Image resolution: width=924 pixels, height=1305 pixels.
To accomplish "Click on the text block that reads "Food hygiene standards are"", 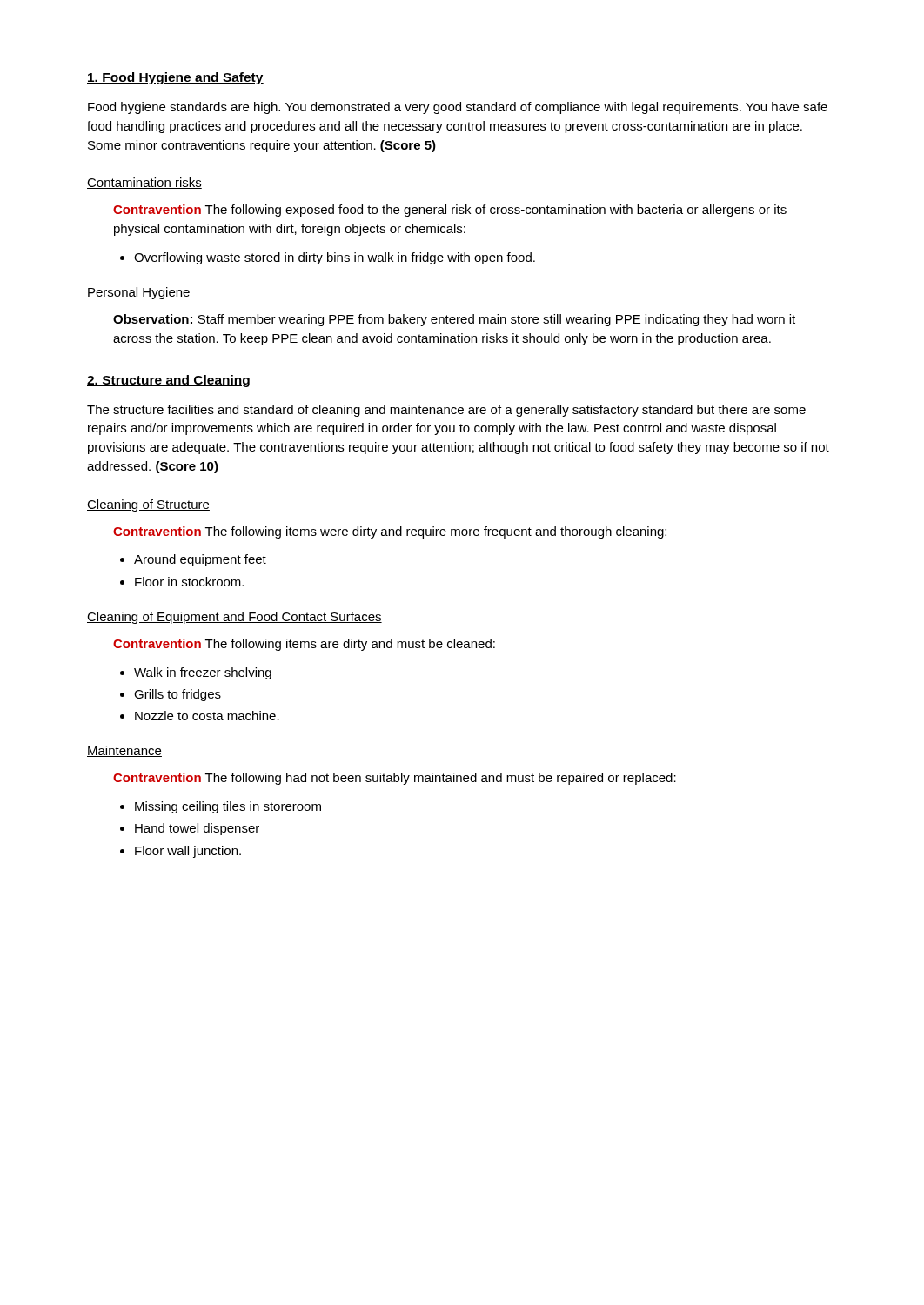I will pos(457,125).
